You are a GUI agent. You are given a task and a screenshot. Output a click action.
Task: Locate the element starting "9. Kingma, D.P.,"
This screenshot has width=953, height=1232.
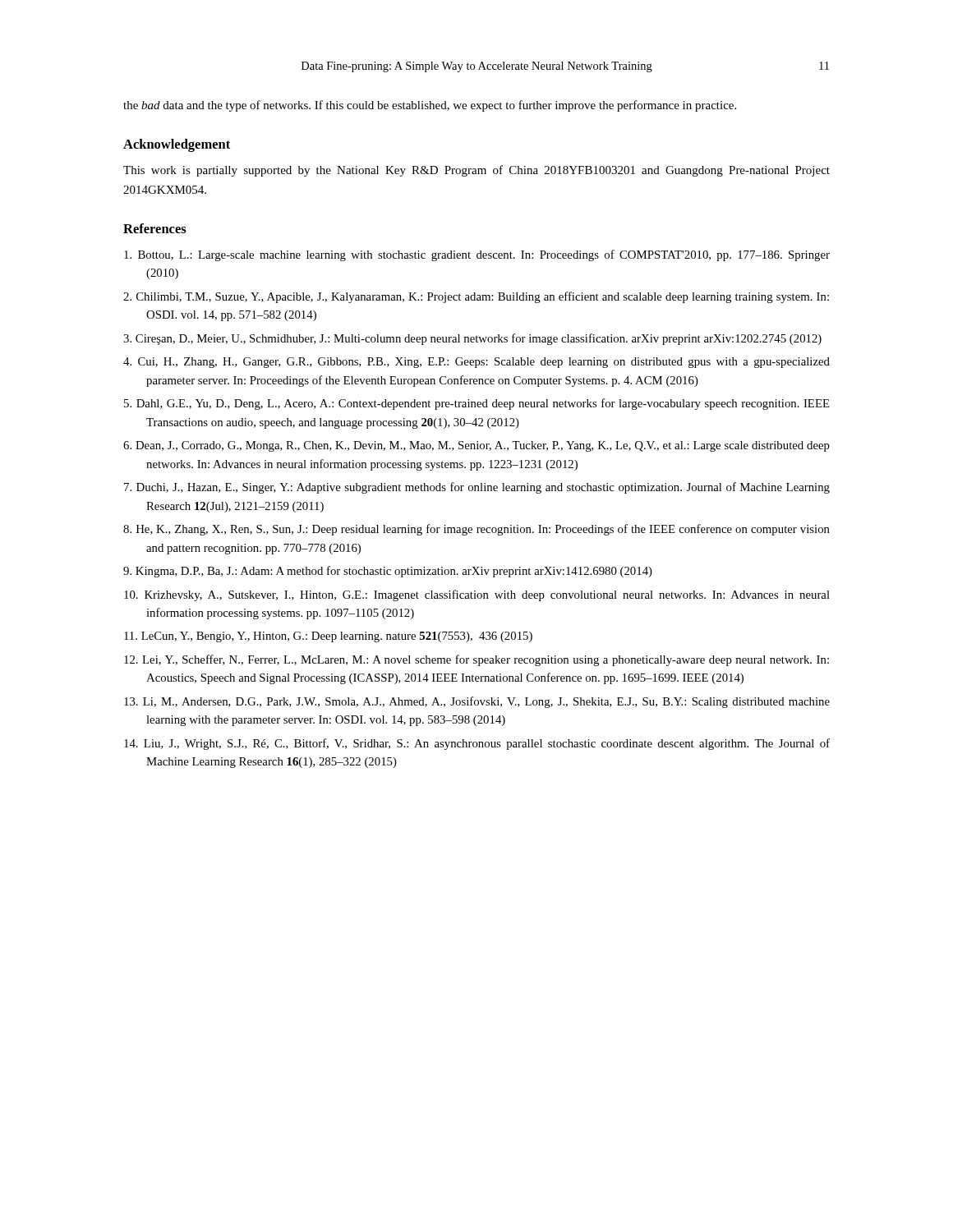388,571
